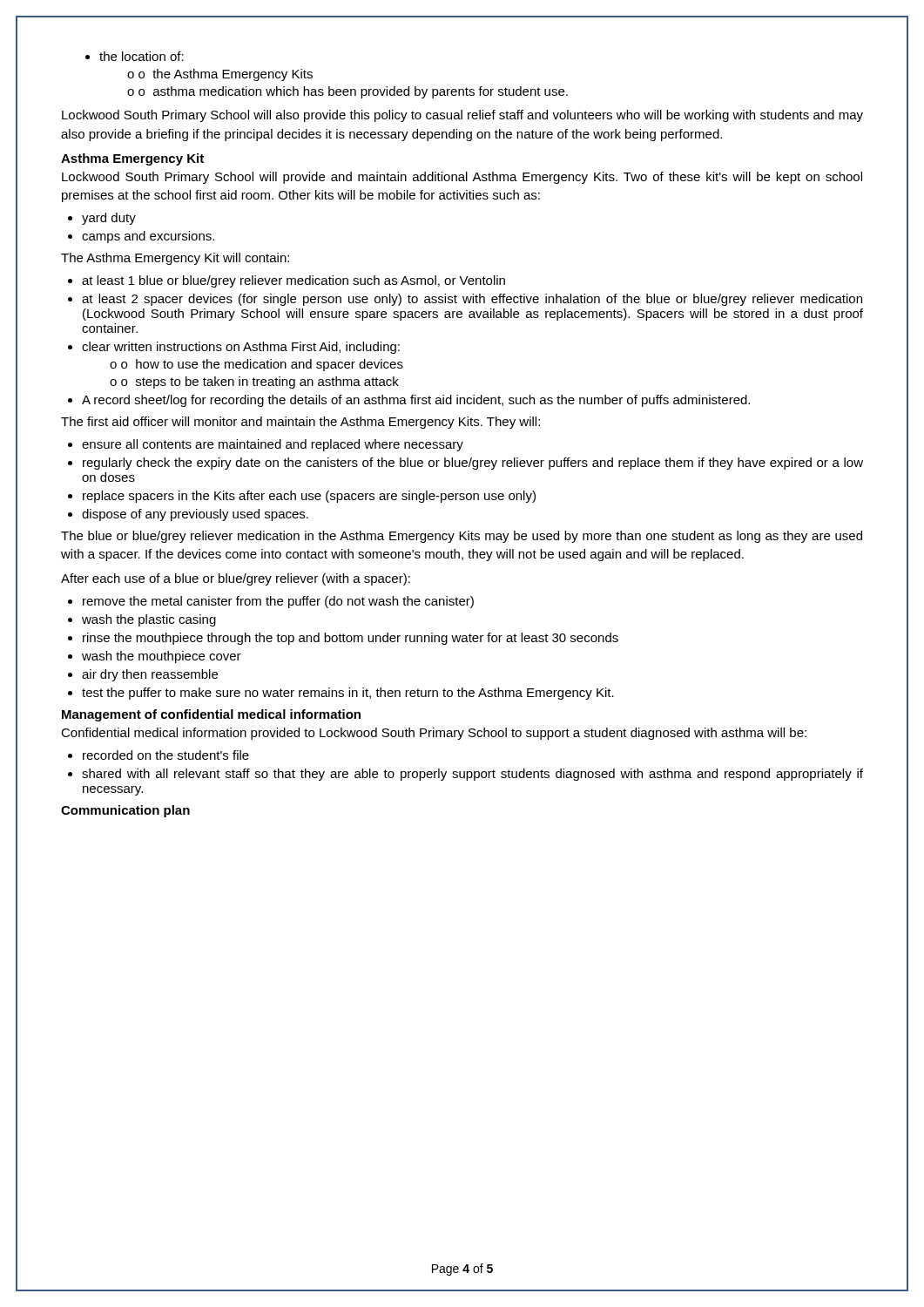Screen dimensions: 1307x924
Task: Click the passage that begins "recorded on the student's file shared with"
Action: click(x=462, y=771)
